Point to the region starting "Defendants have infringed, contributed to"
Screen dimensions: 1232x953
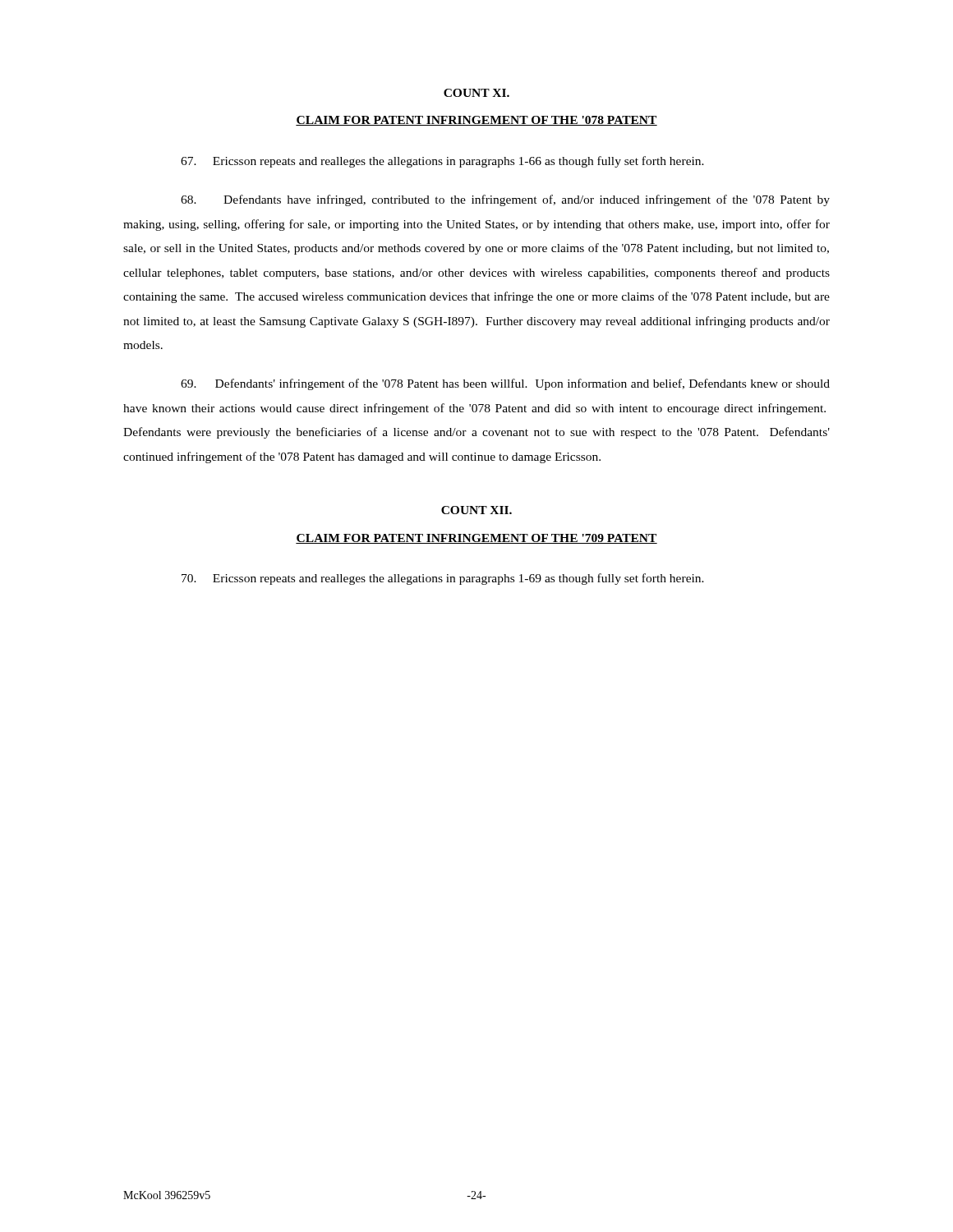click(476, 272)
